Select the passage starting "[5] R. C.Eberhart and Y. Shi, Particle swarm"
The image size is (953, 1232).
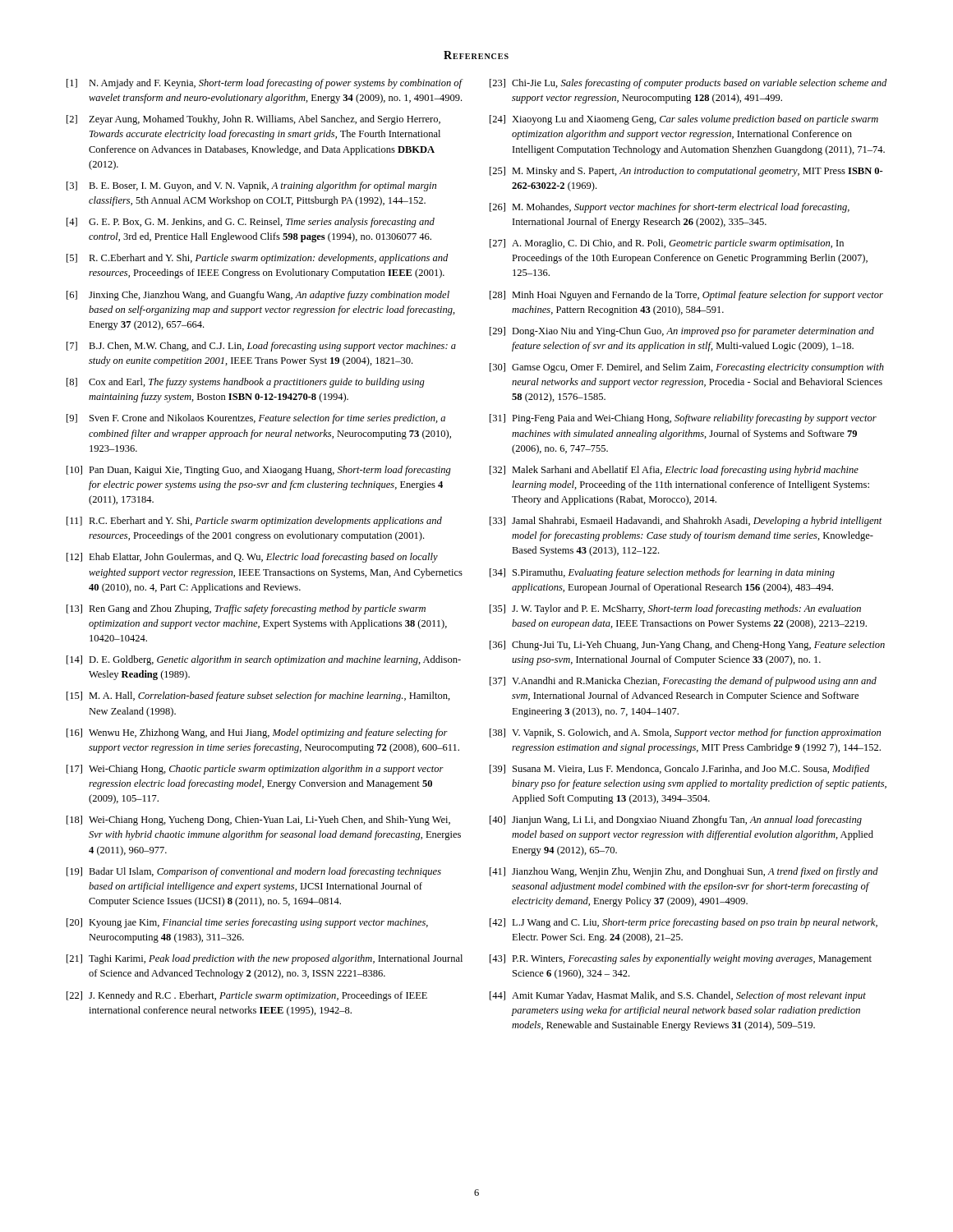coord(265,266)
